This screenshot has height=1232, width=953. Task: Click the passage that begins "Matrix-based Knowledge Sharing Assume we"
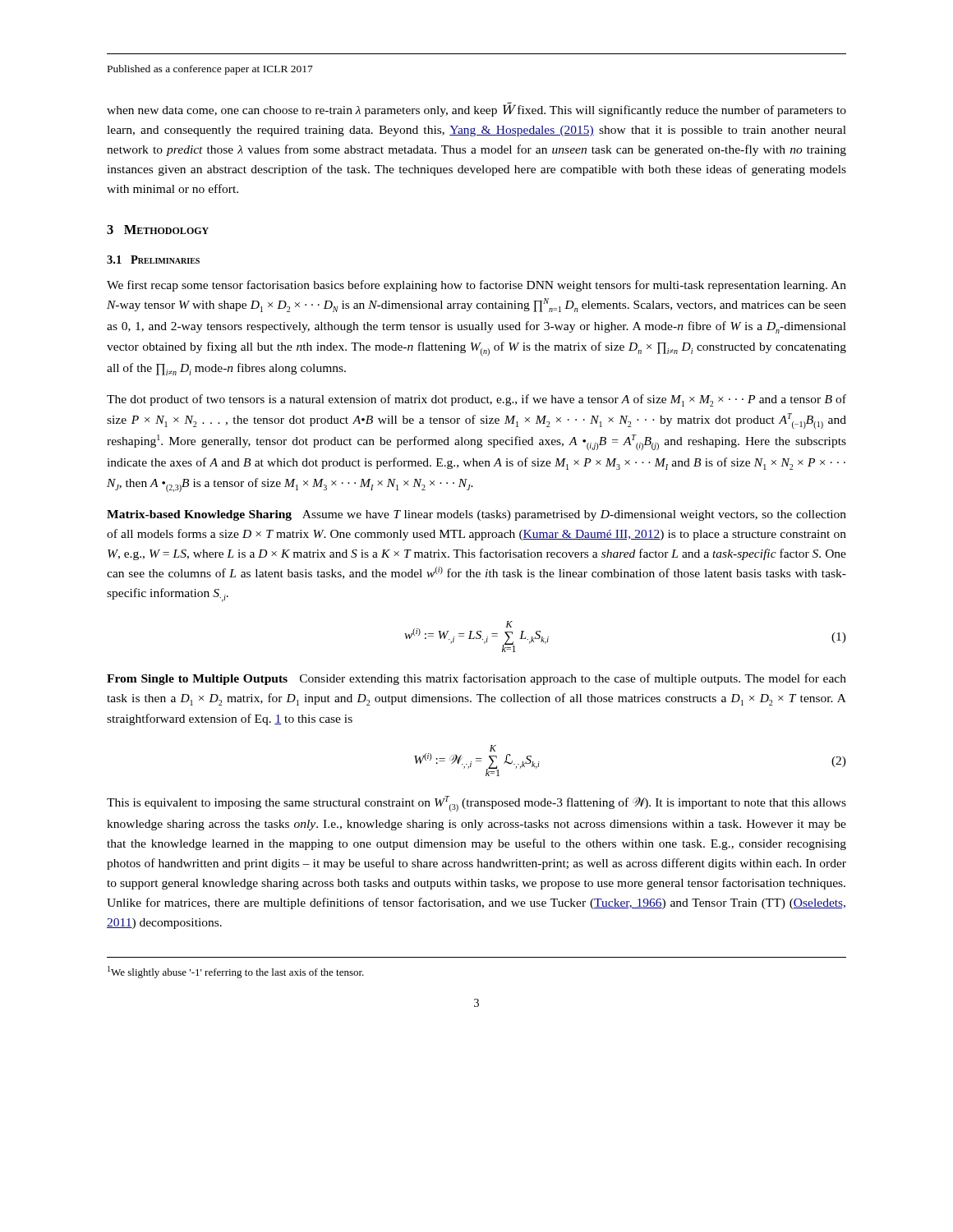click(x=476, y=554)
